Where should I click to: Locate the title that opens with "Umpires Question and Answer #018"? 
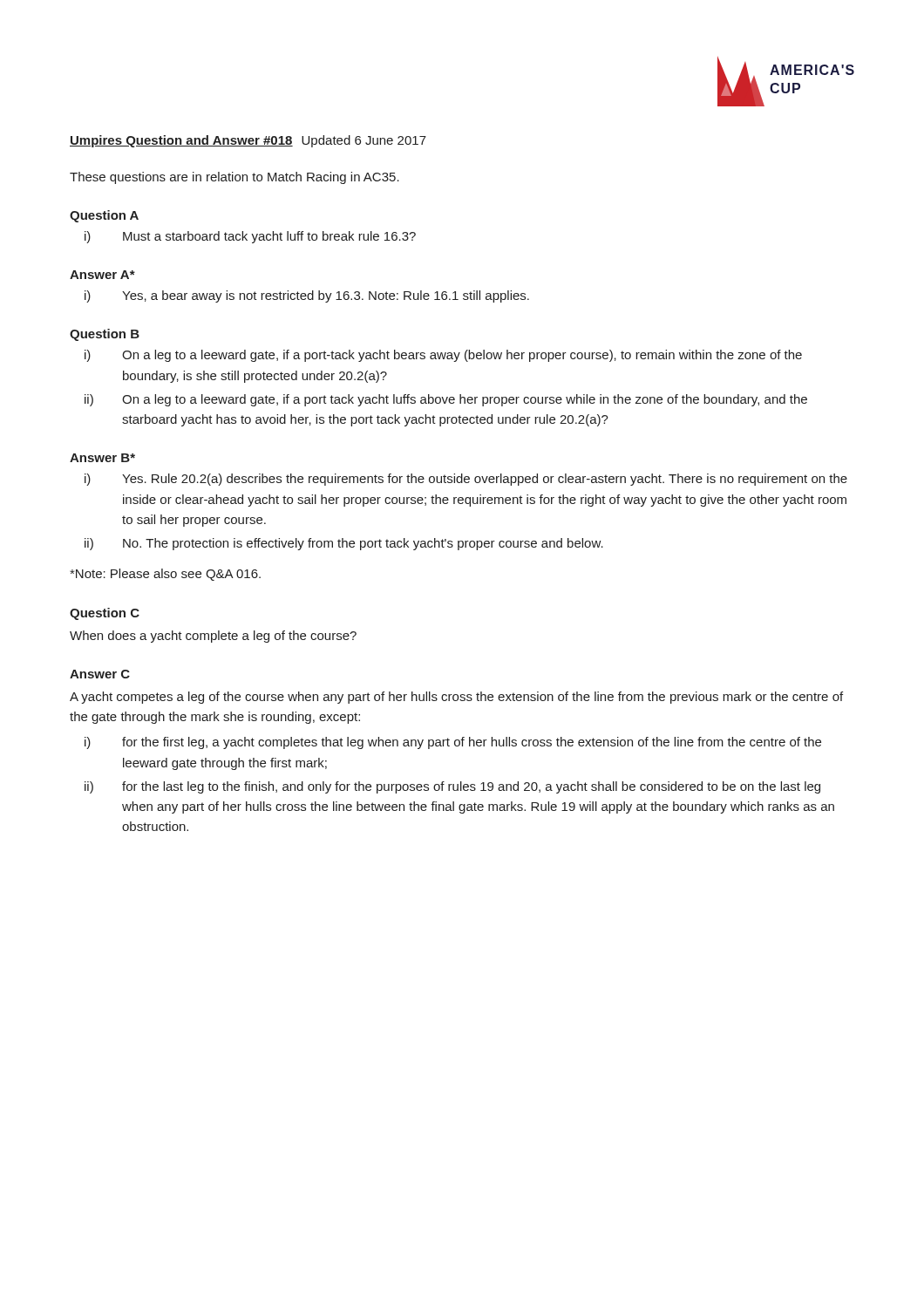[x=248, y=140]
